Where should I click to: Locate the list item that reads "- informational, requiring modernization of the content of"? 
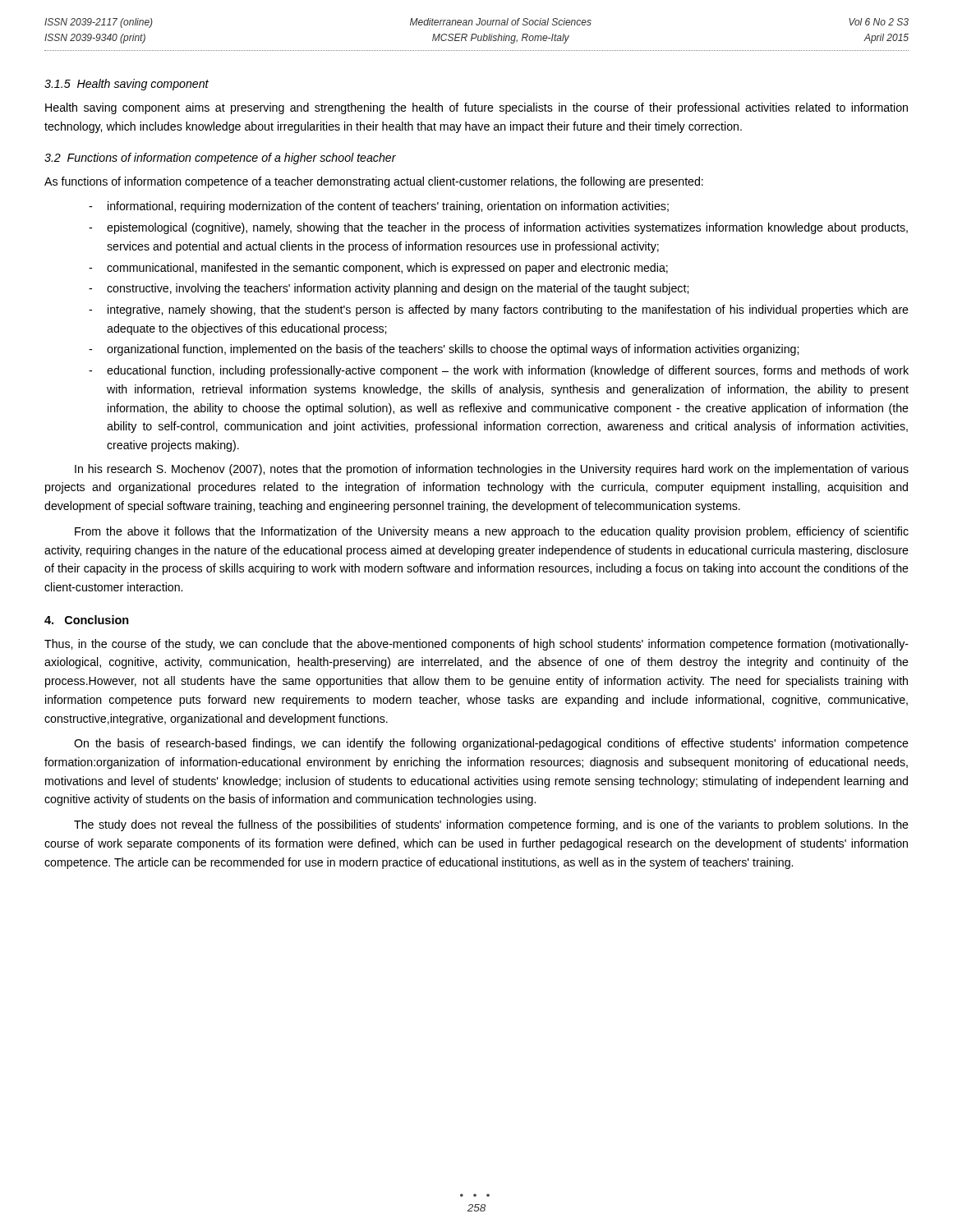[499, 207]
